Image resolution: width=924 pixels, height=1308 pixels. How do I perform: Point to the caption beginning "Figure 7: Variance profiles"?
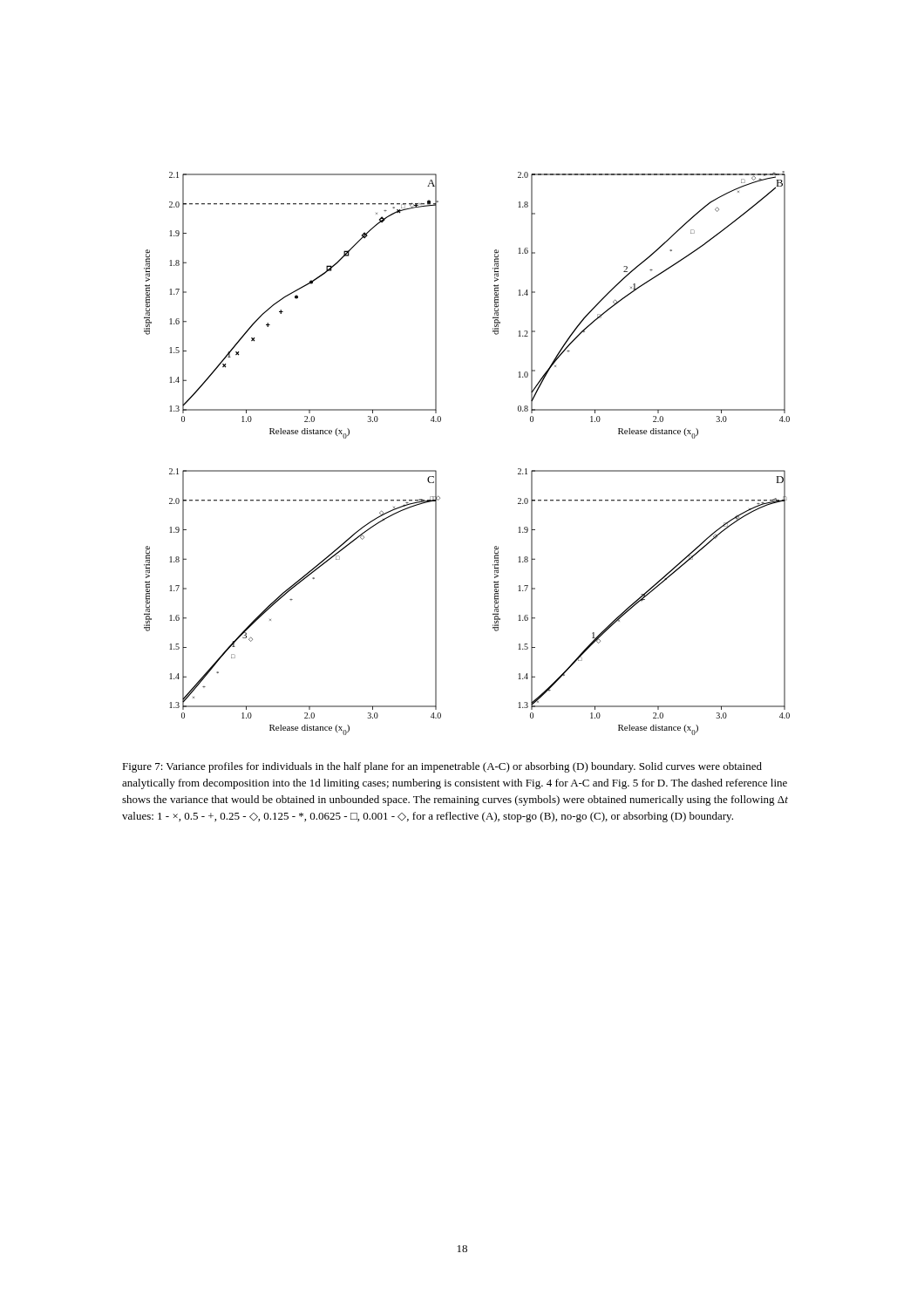[x=455, y=791]
